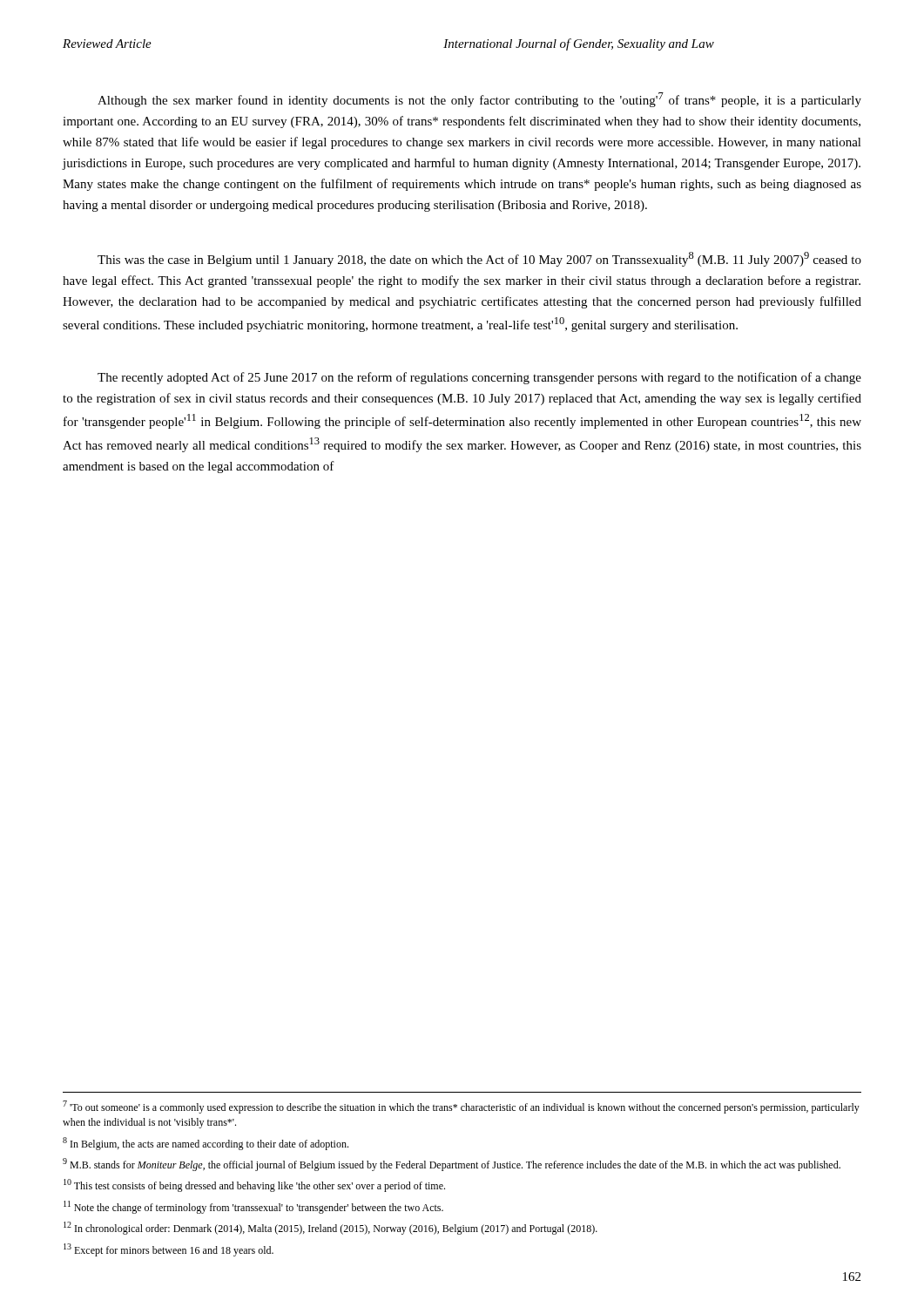
Task: Click the passage that begins "12 In chronological order:"
Action: pos(330,1227)
